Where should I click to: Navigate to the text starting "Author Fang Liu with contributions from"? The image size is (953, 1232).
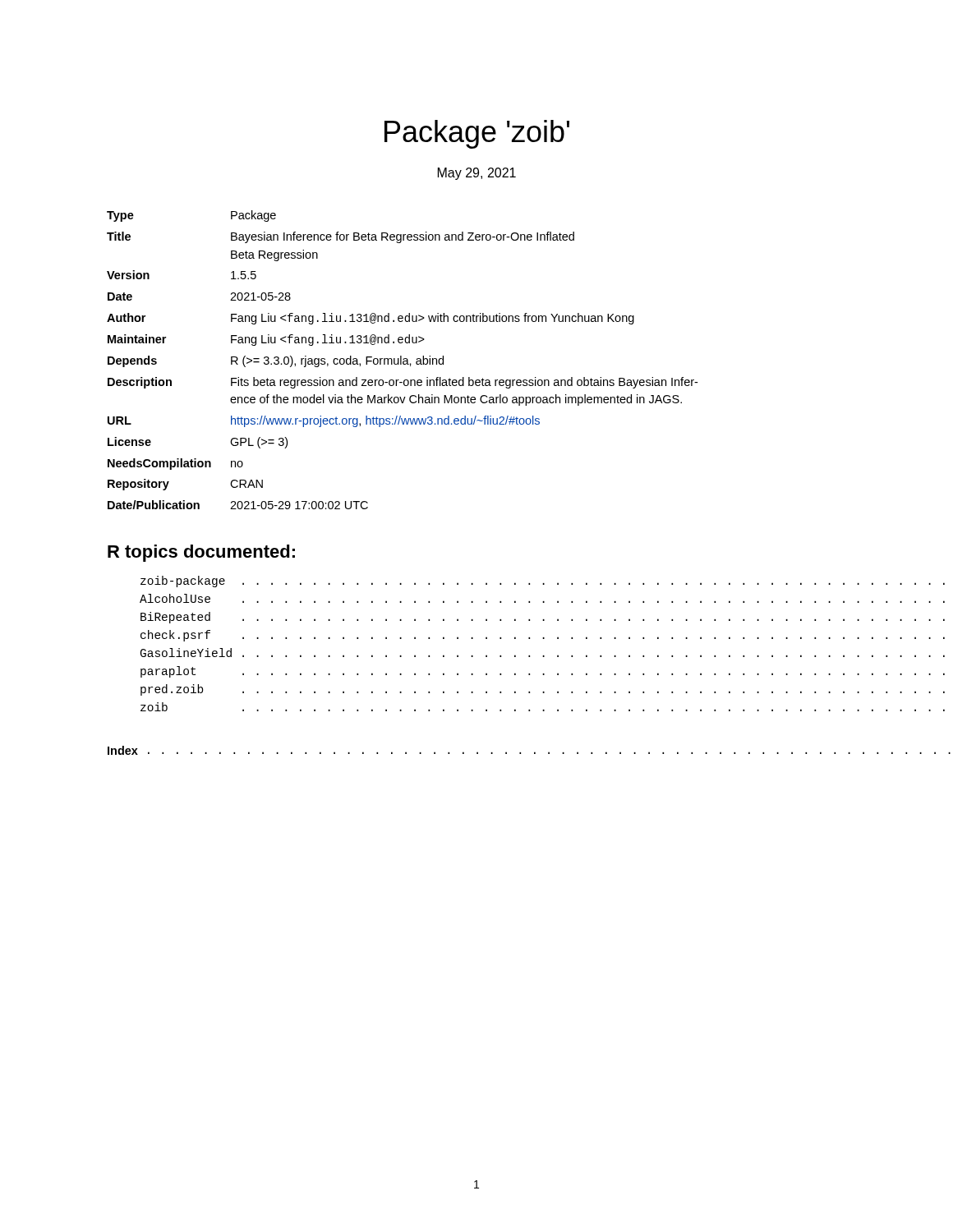(x=476, y=318)
